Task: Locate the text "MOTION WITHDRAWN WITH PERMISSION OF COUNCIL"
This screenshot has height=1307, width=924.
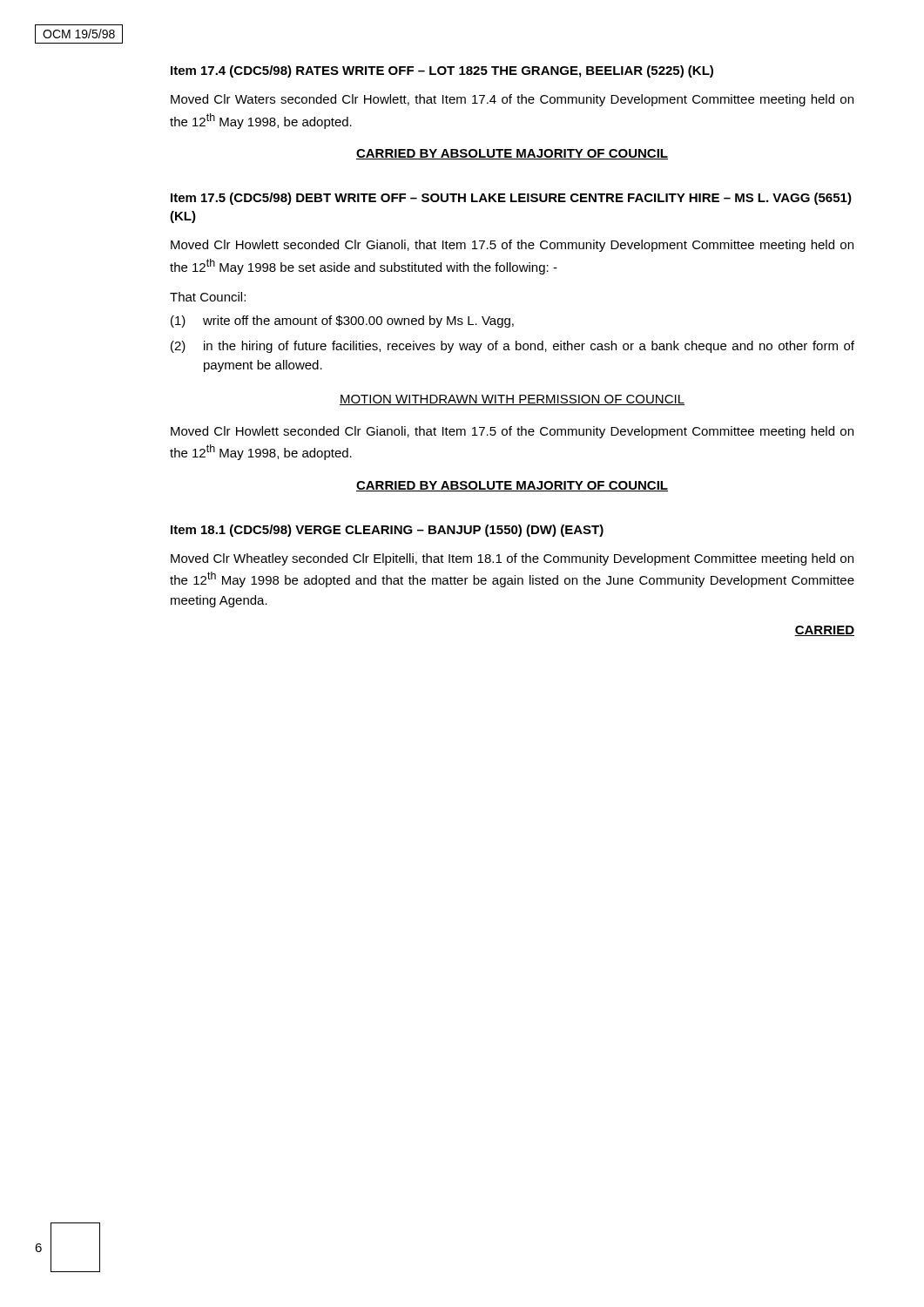Action: point(512,398)
